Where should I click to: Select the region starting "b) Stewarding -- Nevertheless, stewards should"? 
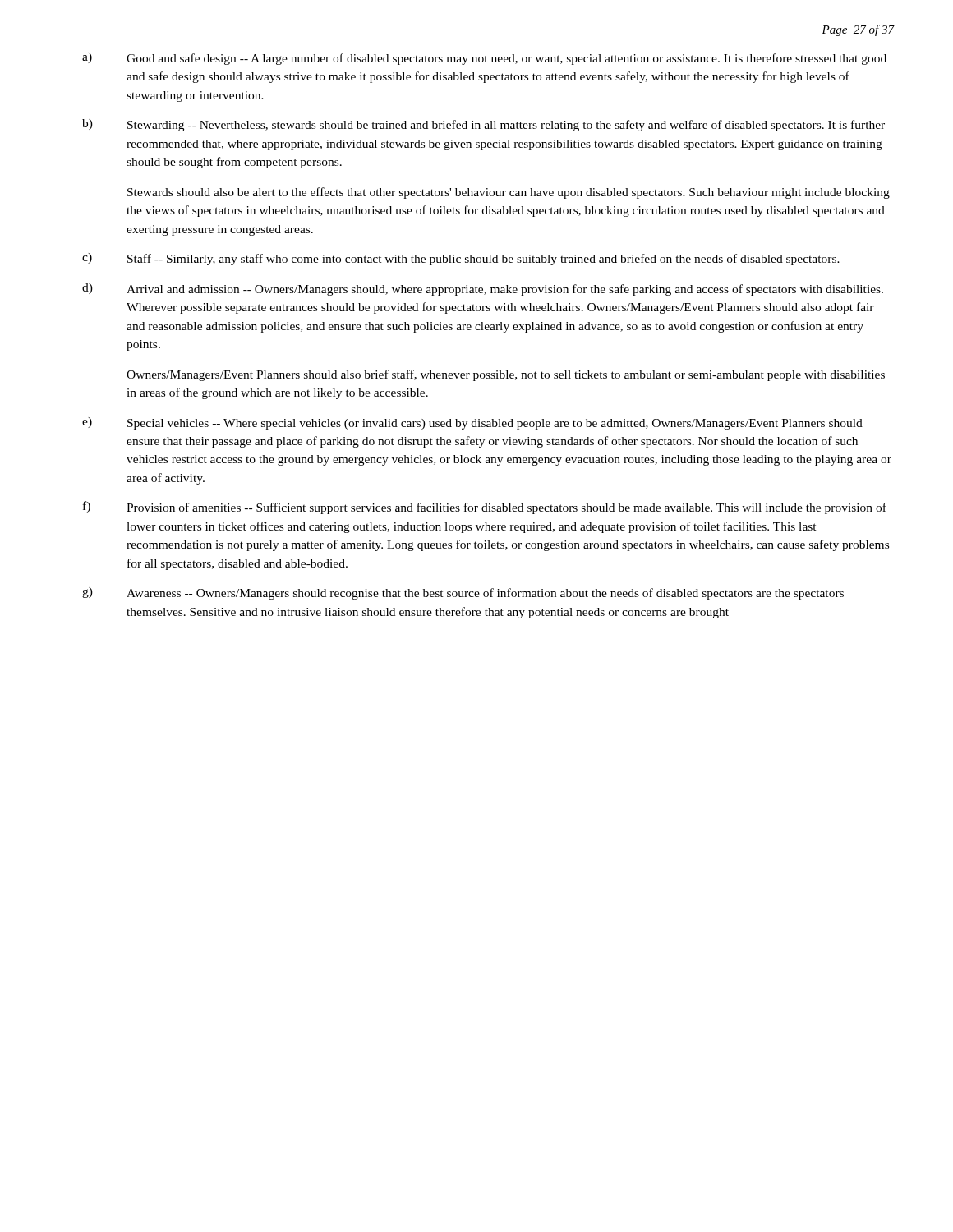point(488,144)
